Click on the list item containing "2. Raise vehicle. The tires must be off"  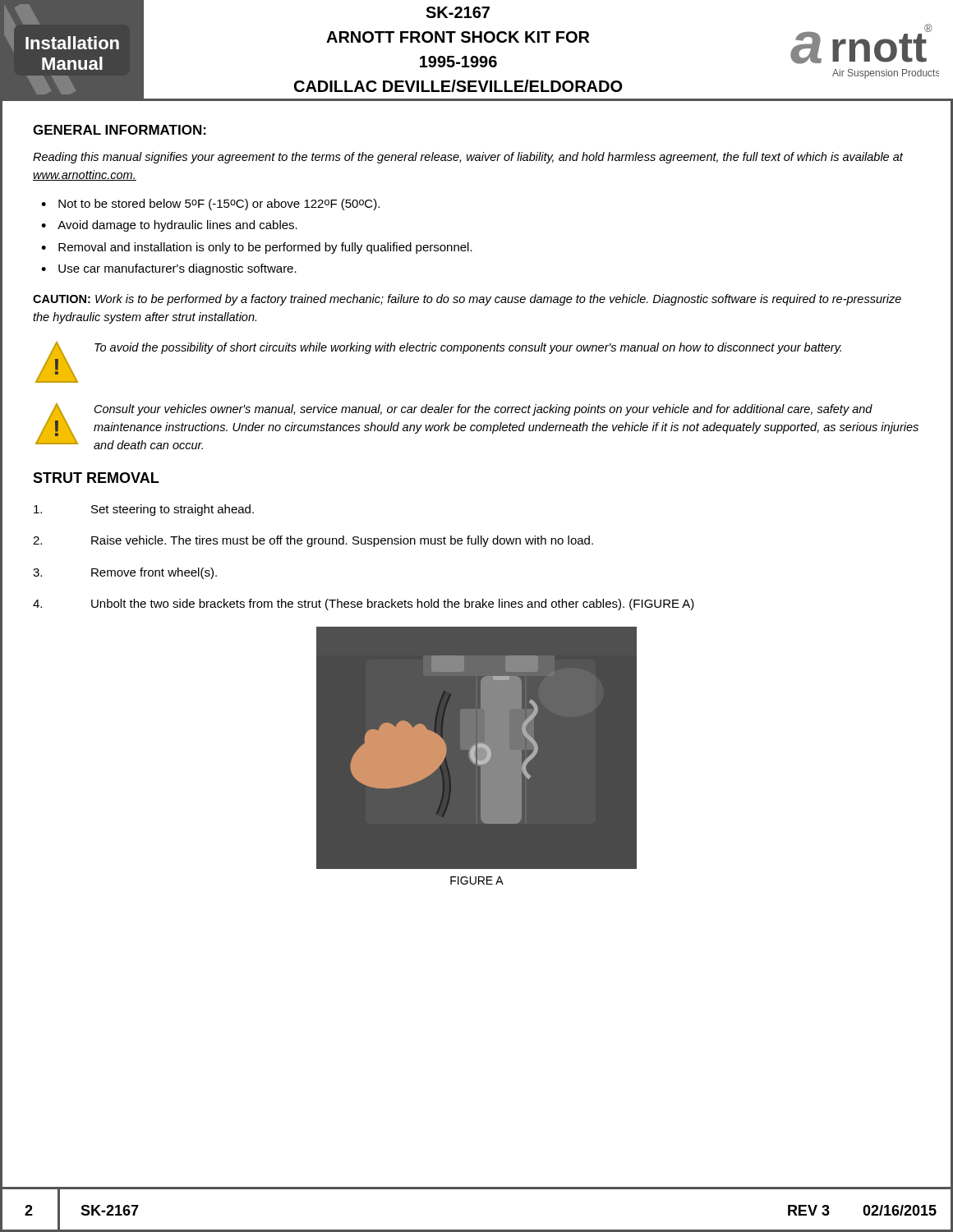[476, 541]
